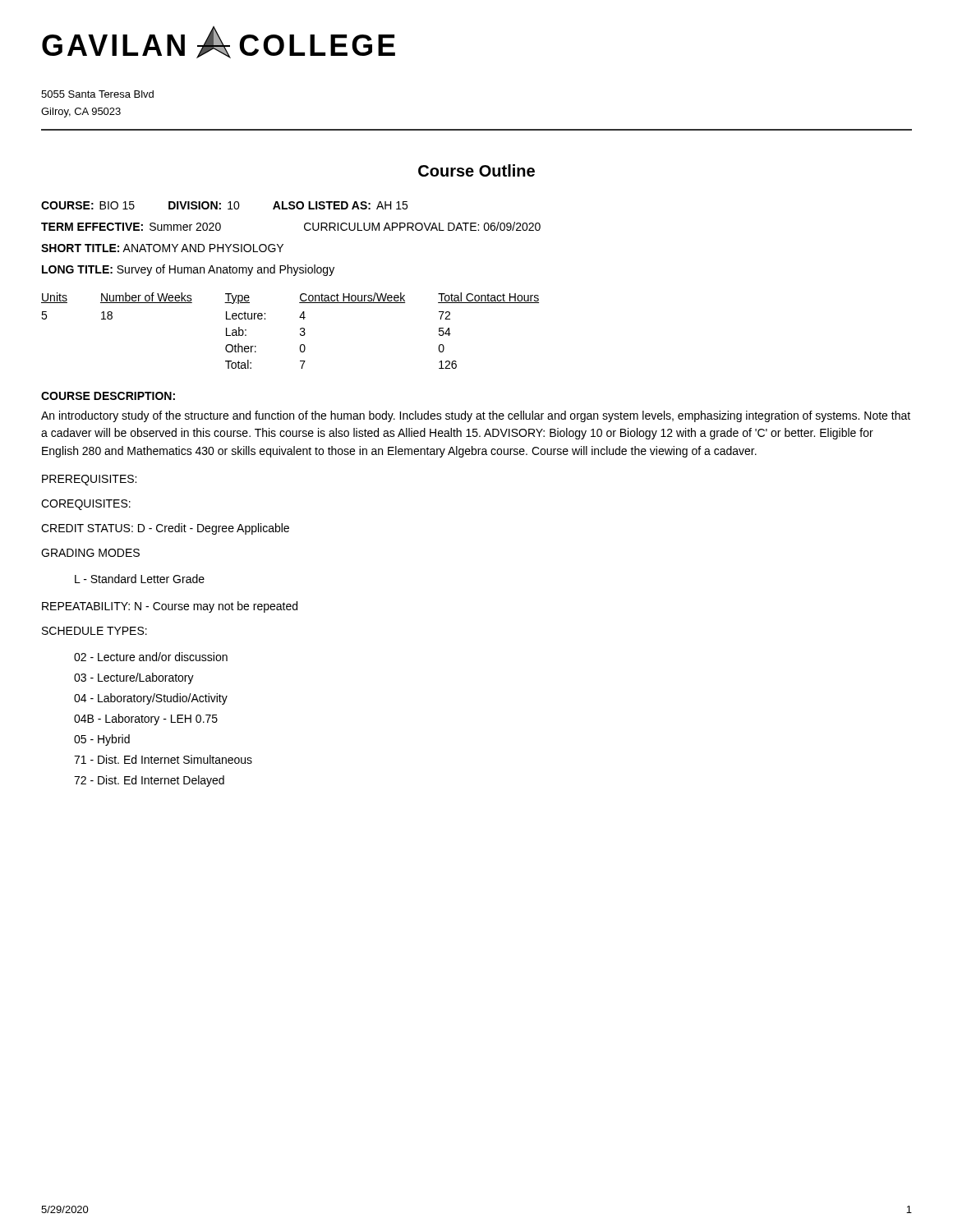Locate the passage starting "REPEATABILITY: N - Course may not be"
Viewport: 953px width, 1232px height.
(x=170, y=606)
